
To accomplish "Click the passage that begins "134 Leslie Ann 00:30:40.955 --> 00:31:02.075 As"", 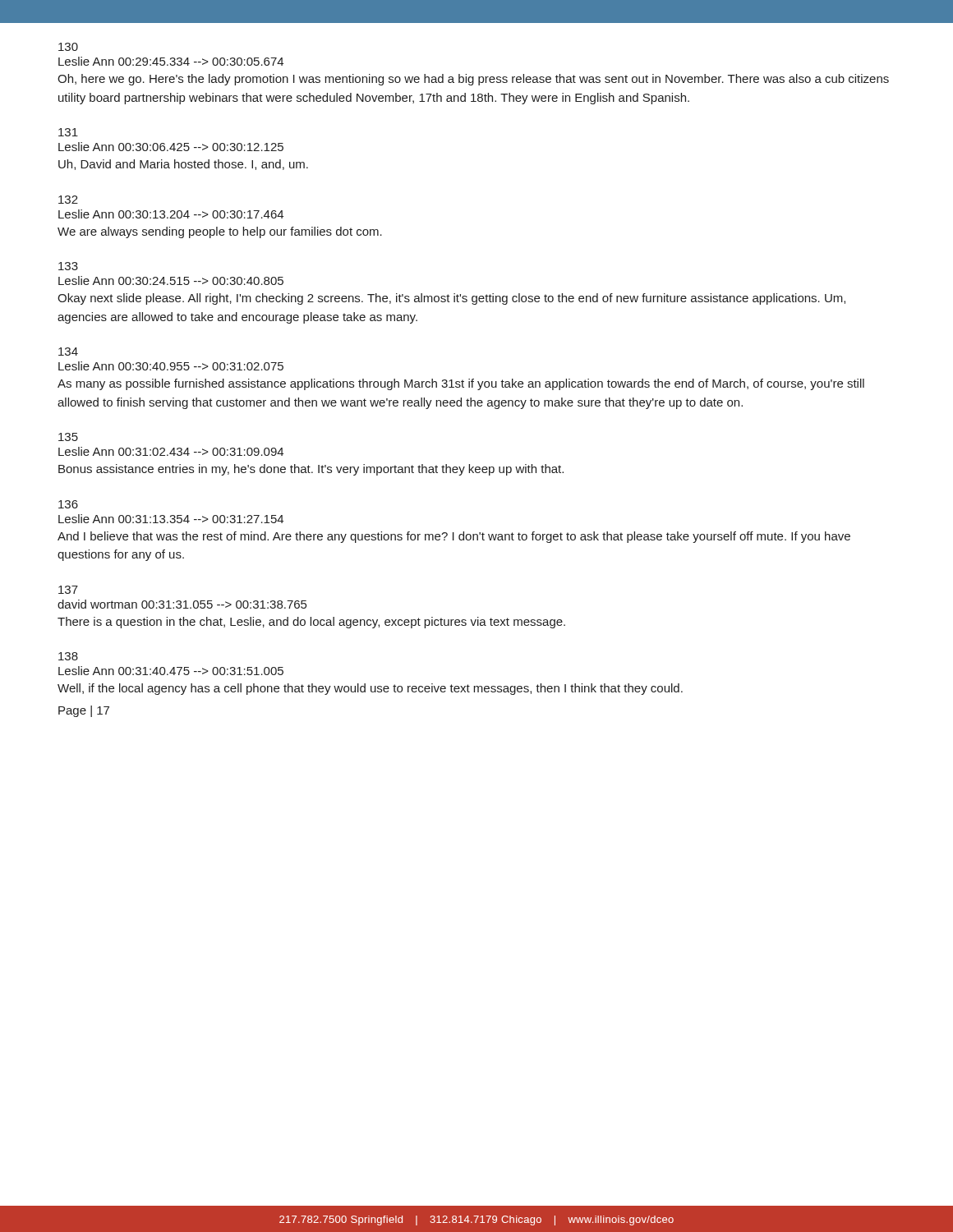I will (476, 378).
